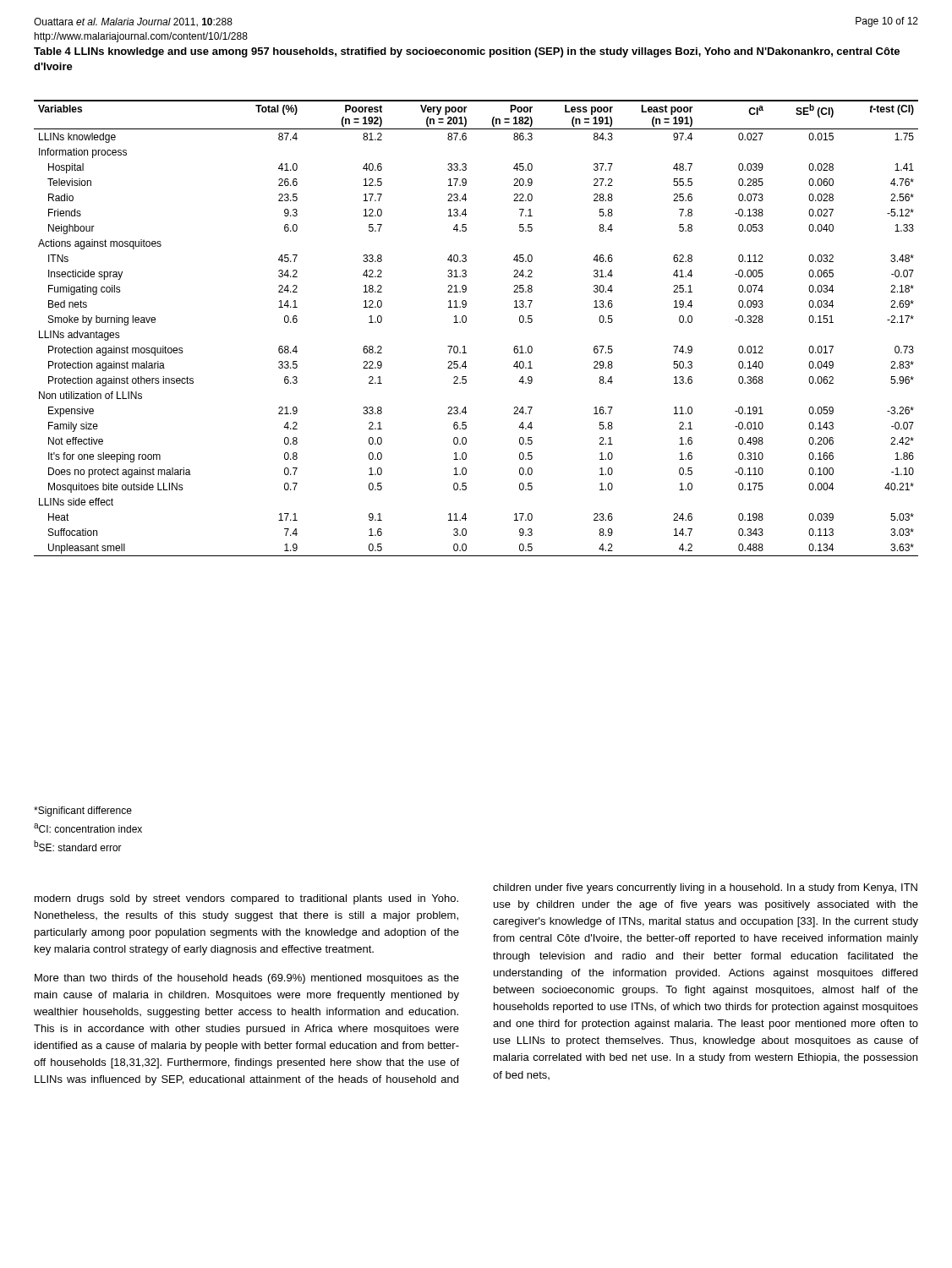Select the block starting "Significant difference aCI:"
Image resolution: width=952 pixels, height=1268 pixels.
coord(88,829)
